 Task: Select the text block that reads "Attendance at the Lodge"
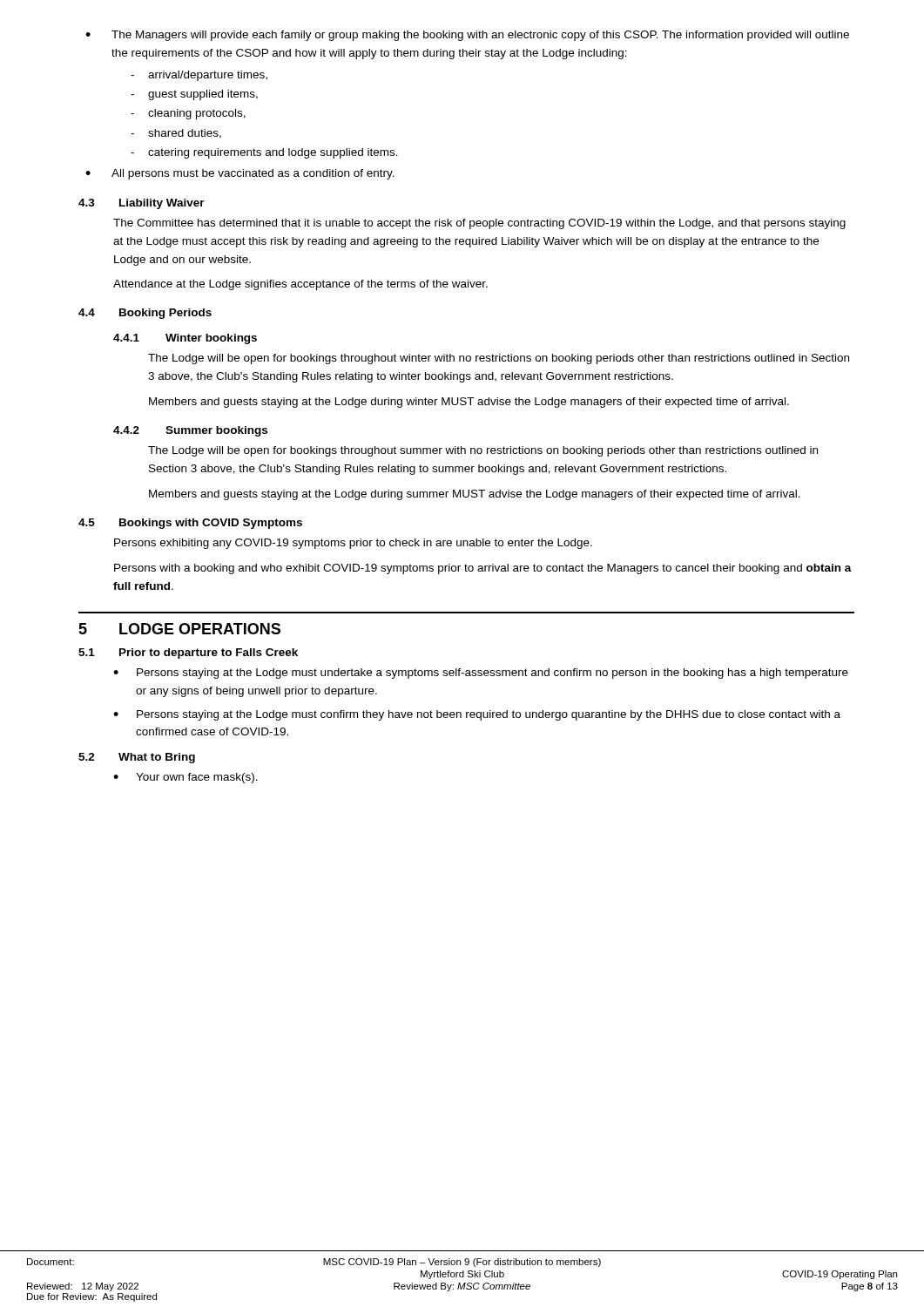[x=301, y=284]
